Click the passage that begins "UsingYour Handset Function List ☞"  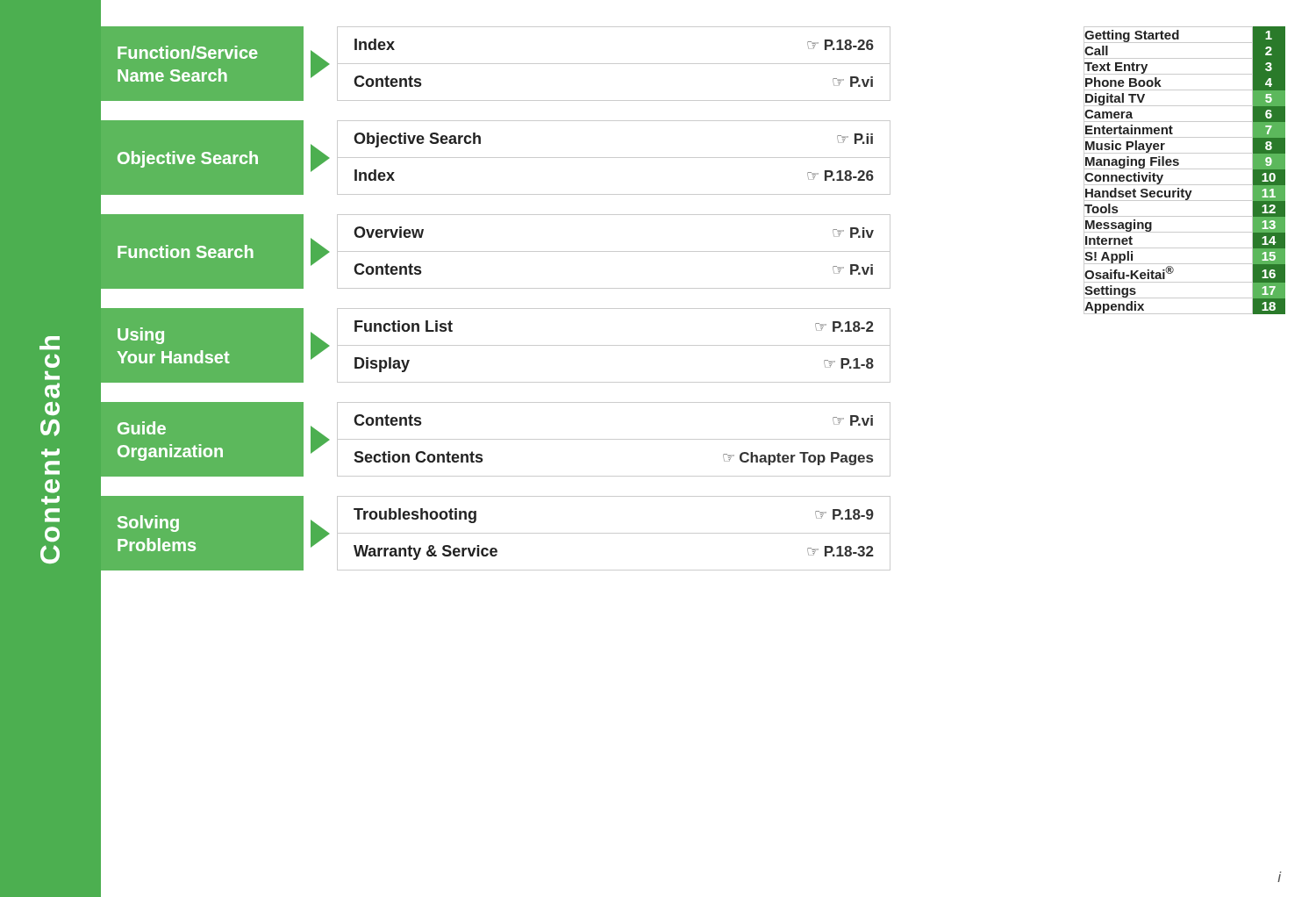point(496,345)
